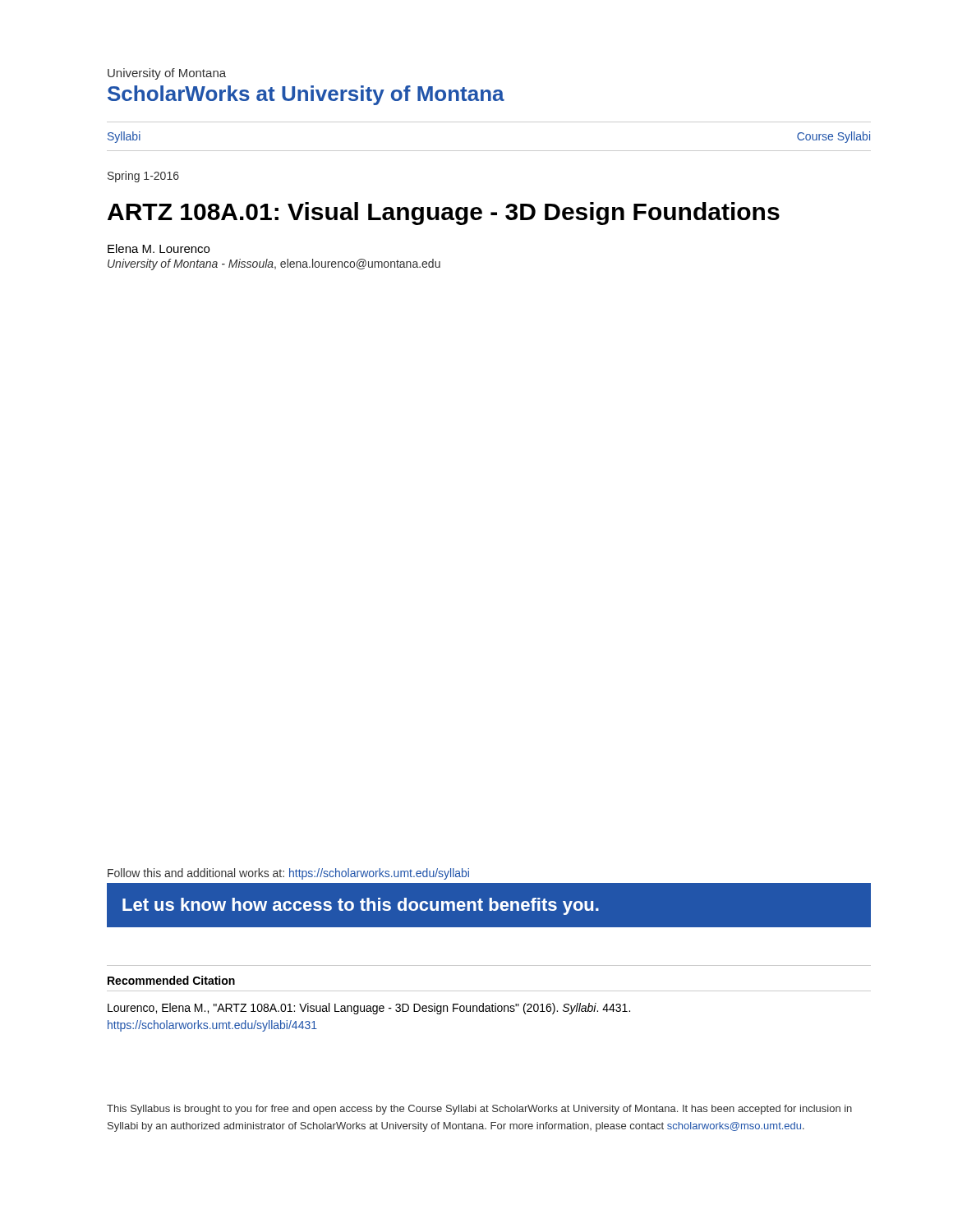This screenshot has width=953, height=1232.
Task: Locate the section header with the text "ARTZ 108A.01: Visual Language"
Action: pos(443,212)
